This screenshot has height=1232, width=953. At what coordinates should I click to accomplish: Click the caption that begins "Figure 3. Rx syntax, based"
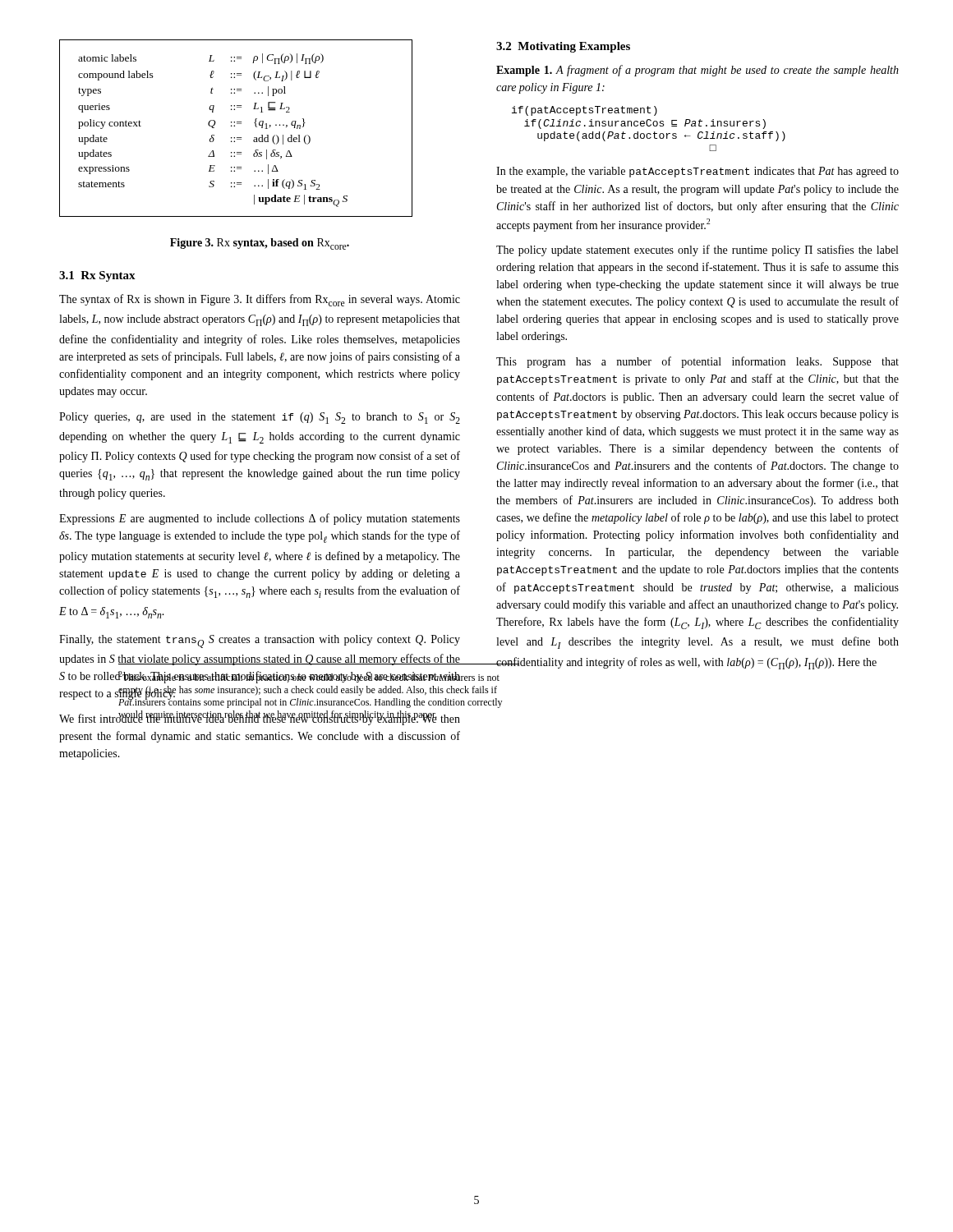[x=260, y=244]
